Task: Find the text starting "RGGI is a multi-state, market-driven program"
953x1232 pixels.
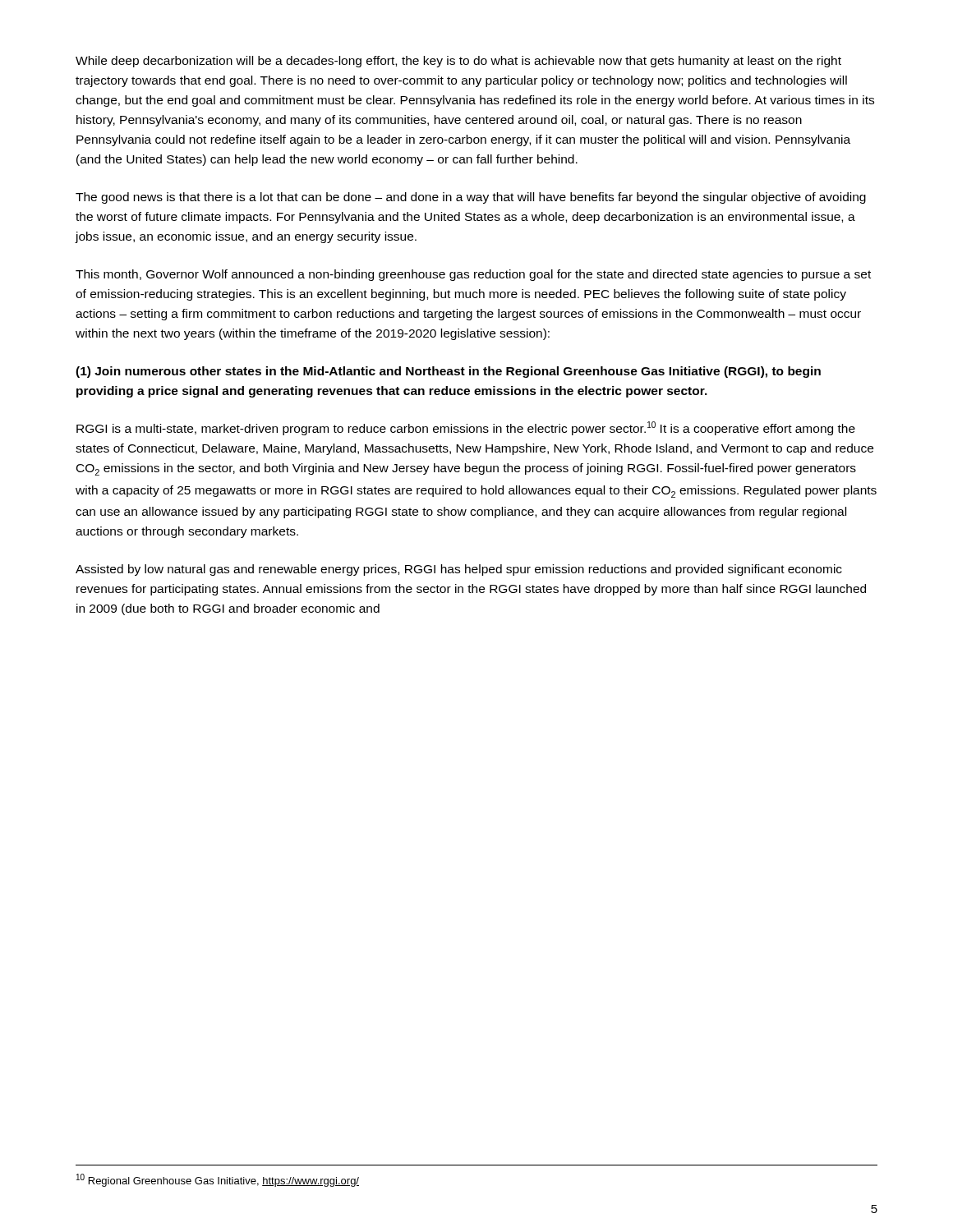Action: click(476, 479)
